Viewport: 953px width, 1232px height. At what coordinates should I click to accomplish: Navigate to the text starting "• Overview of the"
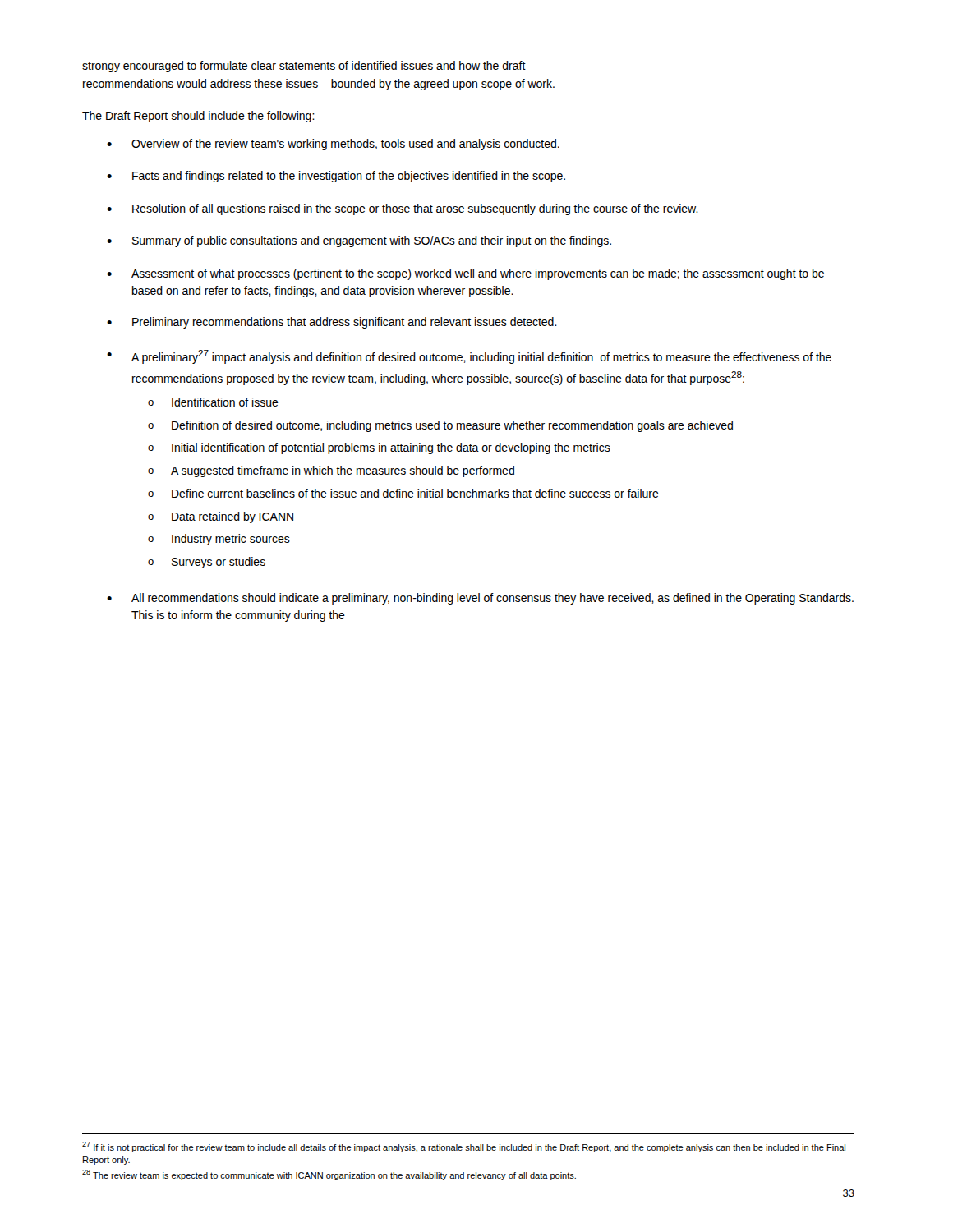tap(481, 145)
